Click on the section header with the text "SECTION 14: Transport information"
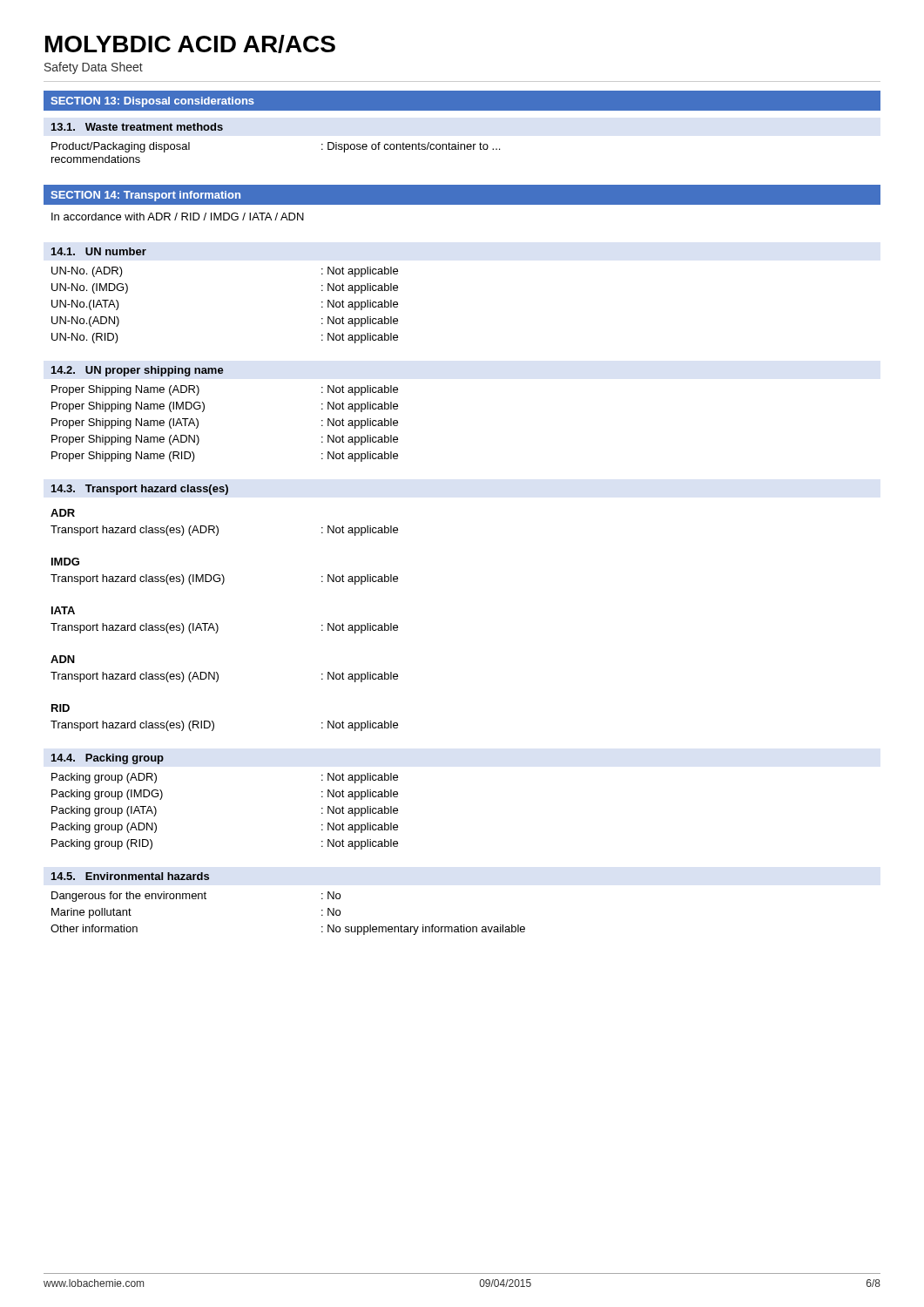Screen dimensions: 1307x924 click(462, 195)
